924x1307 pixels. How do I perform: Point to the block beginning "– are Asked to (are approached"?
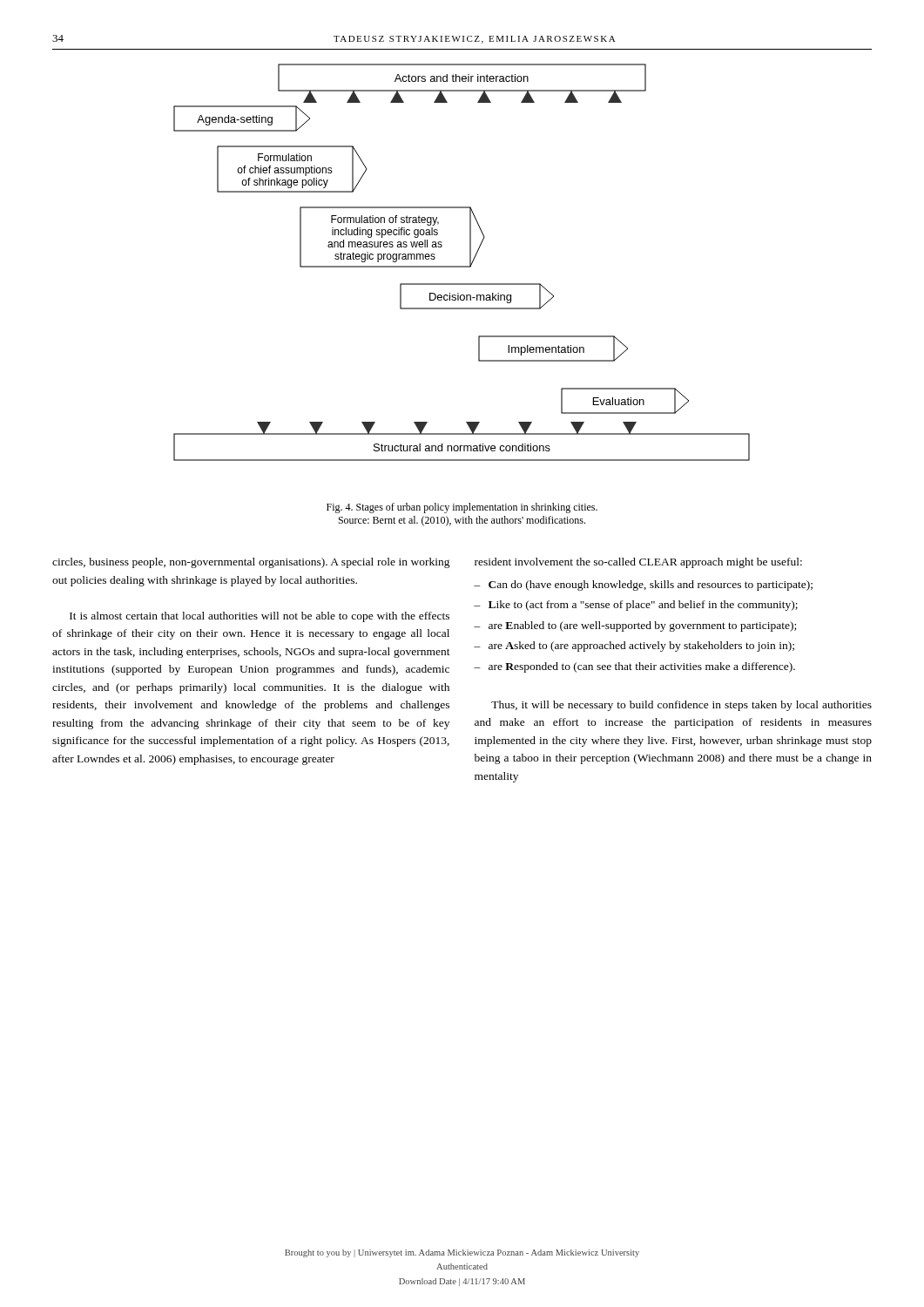(x=635, y=646)
